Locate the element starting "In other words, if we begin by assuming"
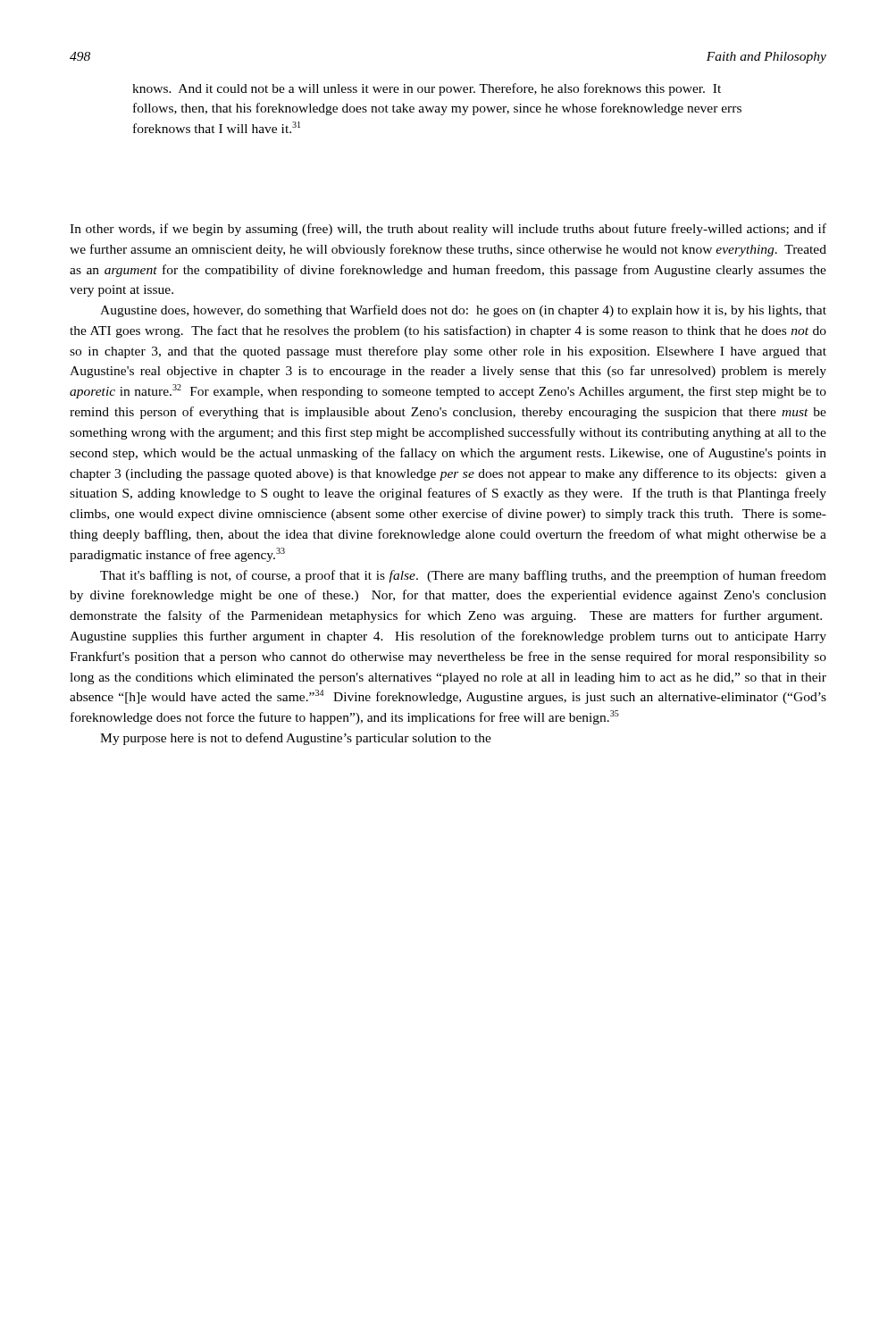Image resolution: width=896 pixels, height=1340 pixels. (448, 484)
